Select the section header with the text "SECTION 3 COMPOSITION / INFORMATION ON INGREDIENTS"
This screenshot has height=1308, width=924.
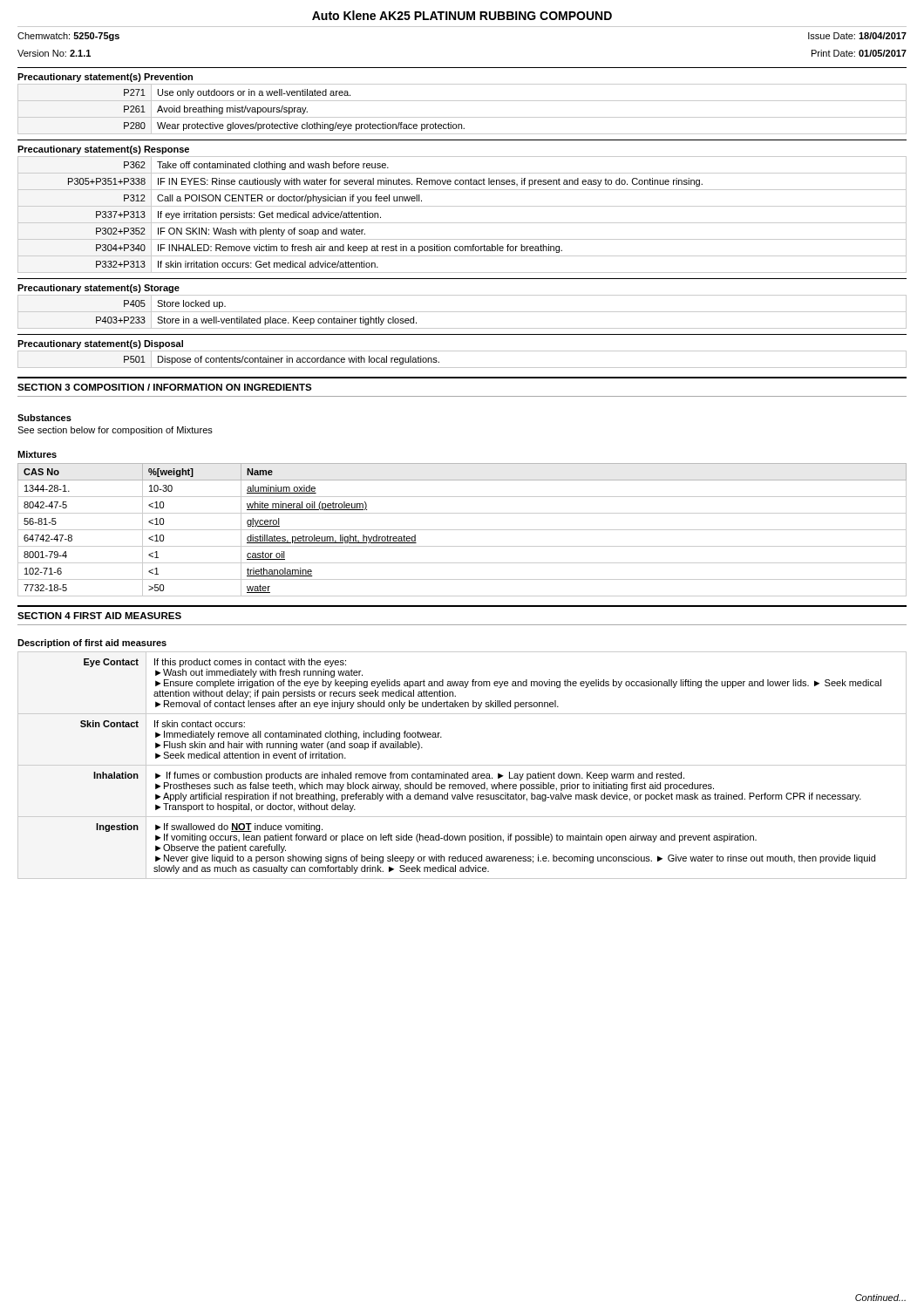(165, 387)
